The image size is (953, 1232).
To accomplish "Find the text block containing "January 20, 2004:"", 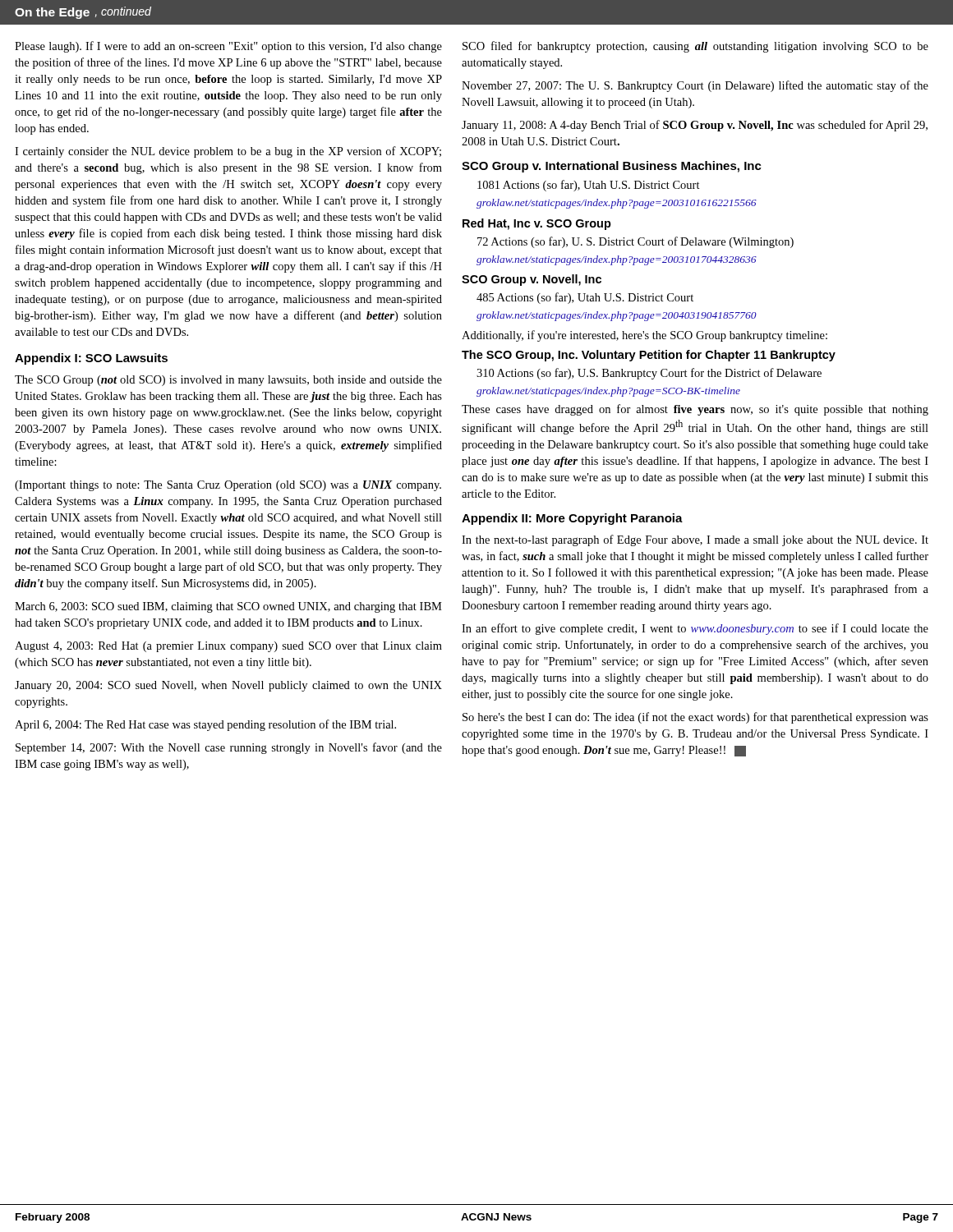I will point(228,693).
